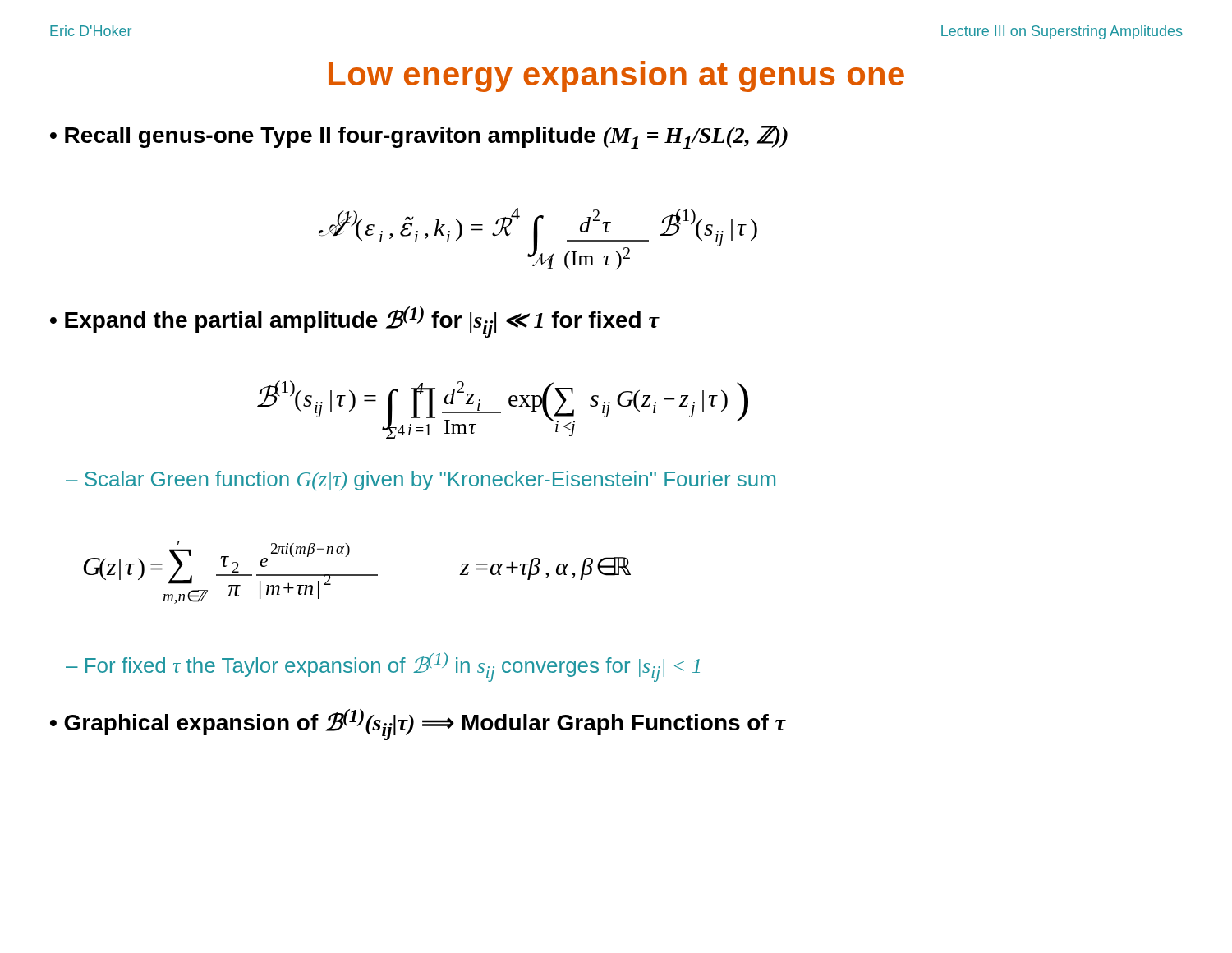Point to the formula beginning "𝒜 (1) ( ε i , ε̃"

tap(616, 230)
